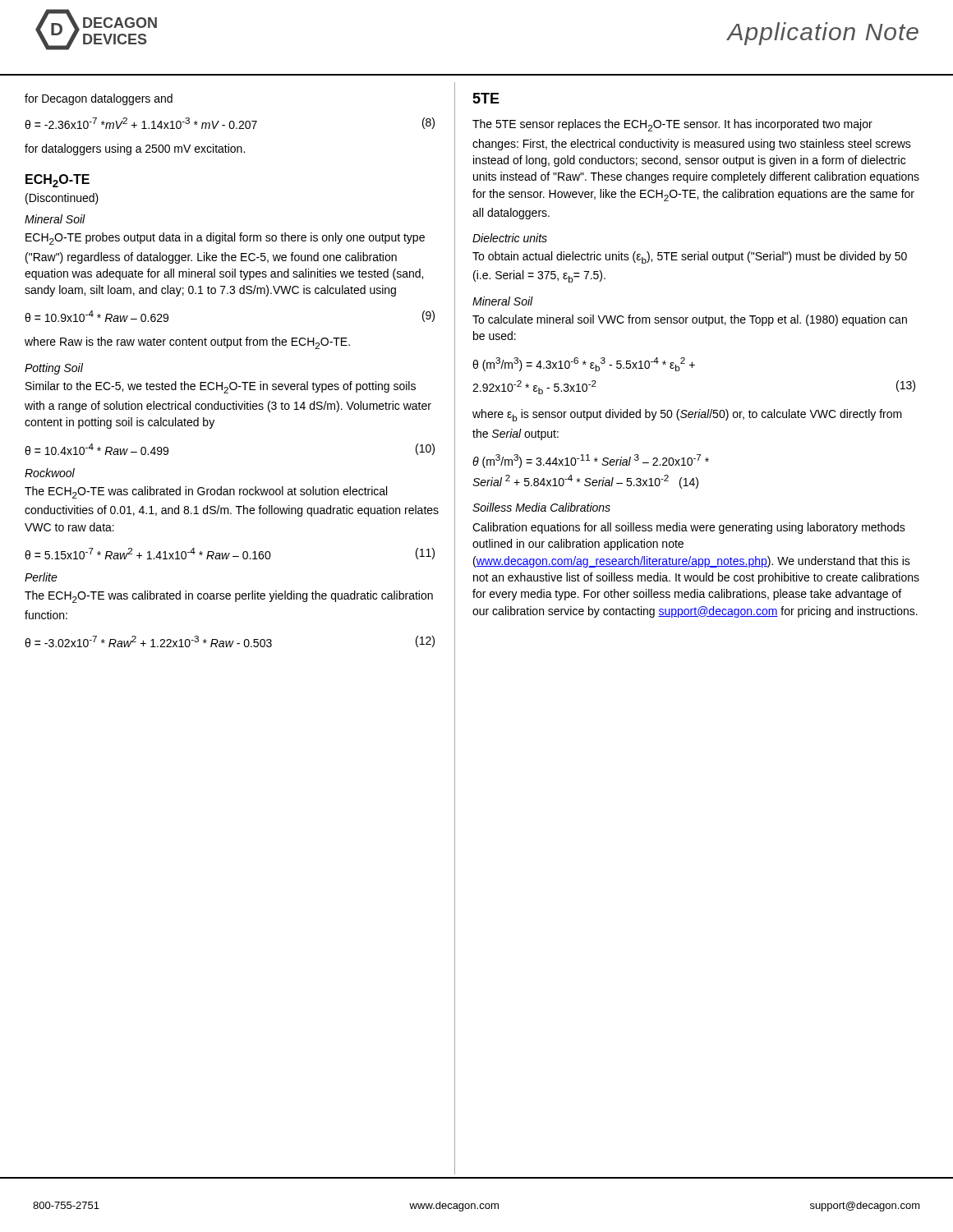Locate the text block that says "The 5TE sensor replaces the ECH2O-TE"
This screenshot has height=1232, width=953.
(696, 168)
